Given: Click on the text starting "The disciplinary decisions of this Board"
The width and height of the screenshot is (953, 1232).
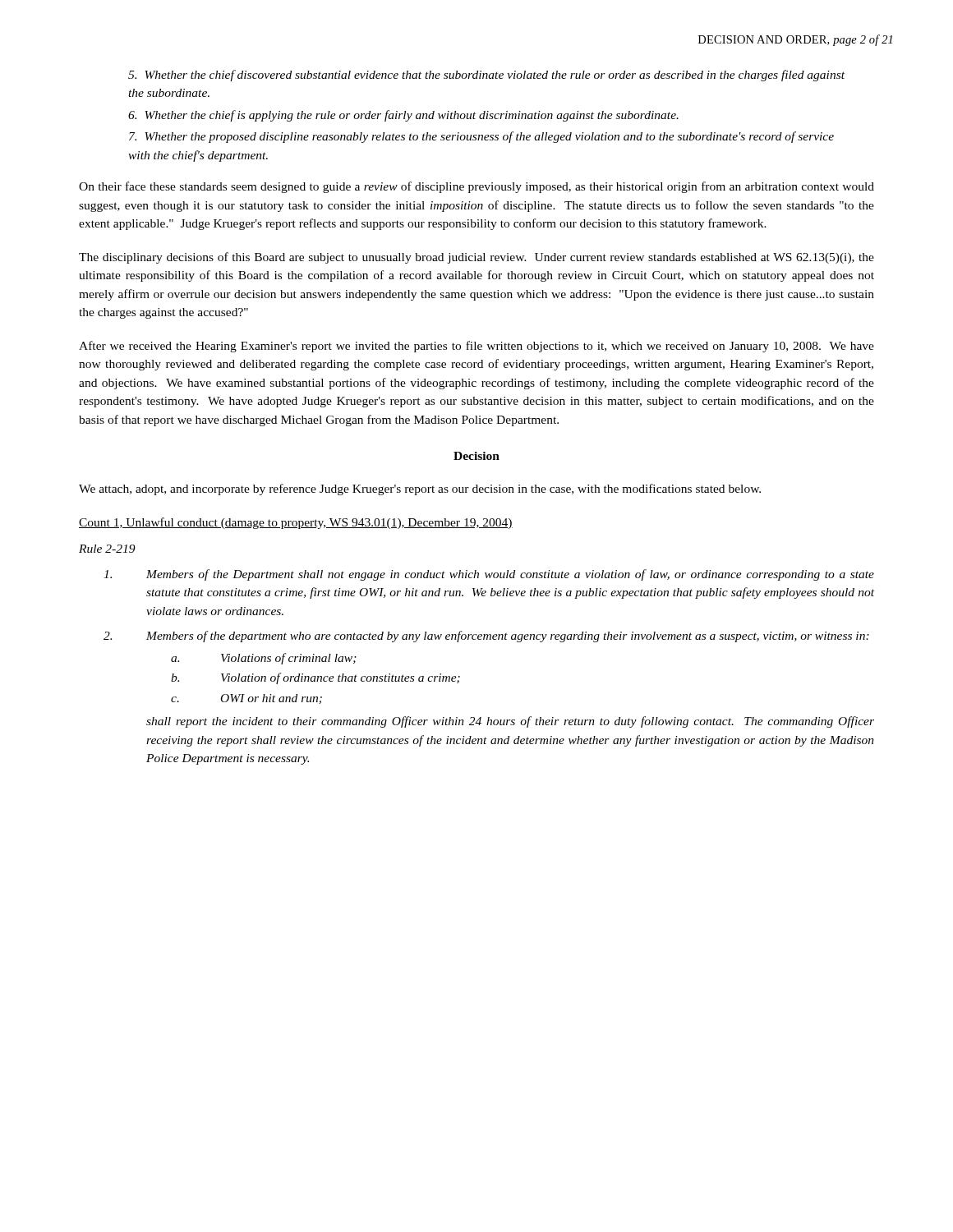Looking at the screenshot, I should [x=476, y=284].
